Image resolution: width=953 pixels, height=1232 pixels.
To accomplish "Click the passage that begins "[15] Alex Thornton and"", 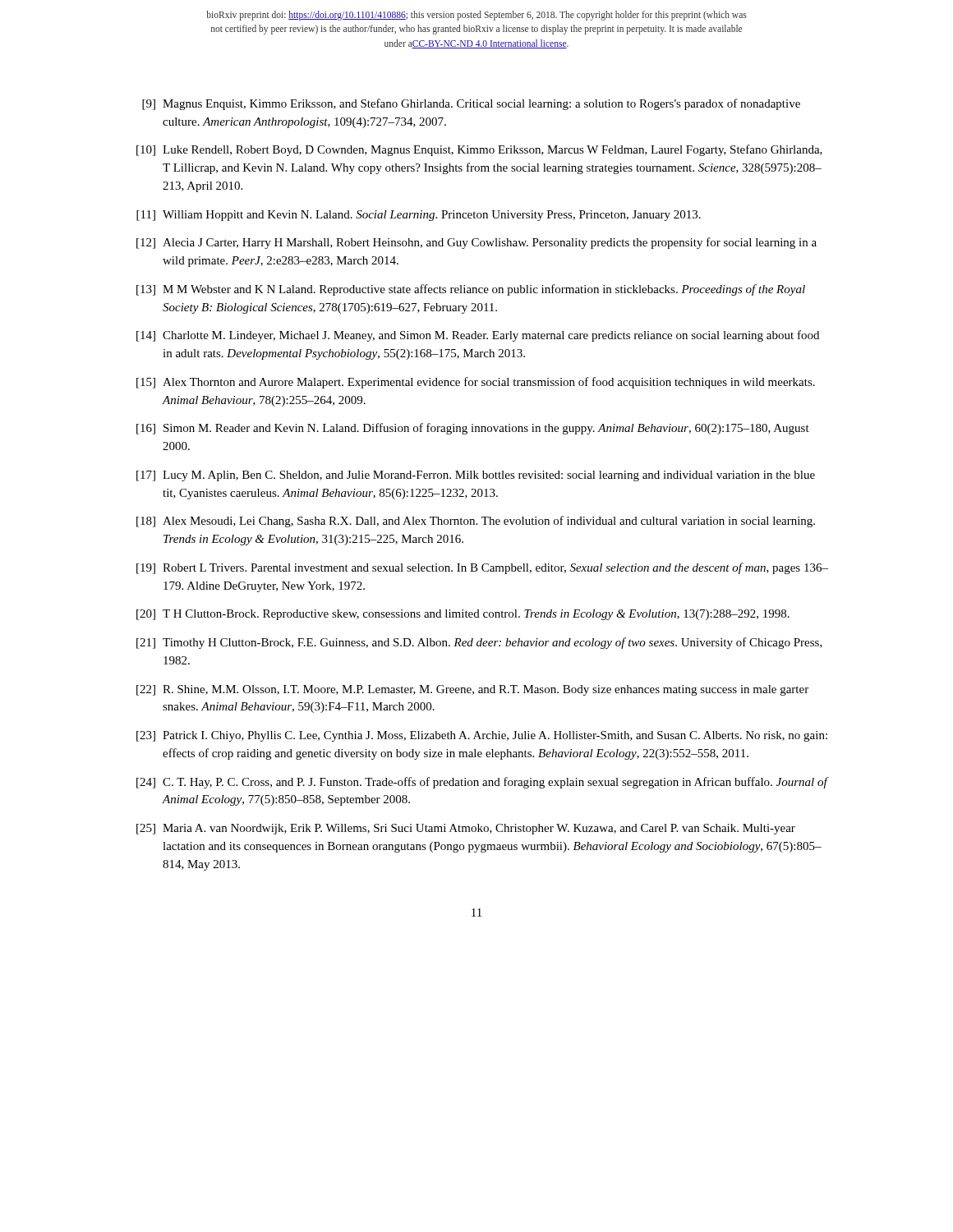I will point(476,391).
